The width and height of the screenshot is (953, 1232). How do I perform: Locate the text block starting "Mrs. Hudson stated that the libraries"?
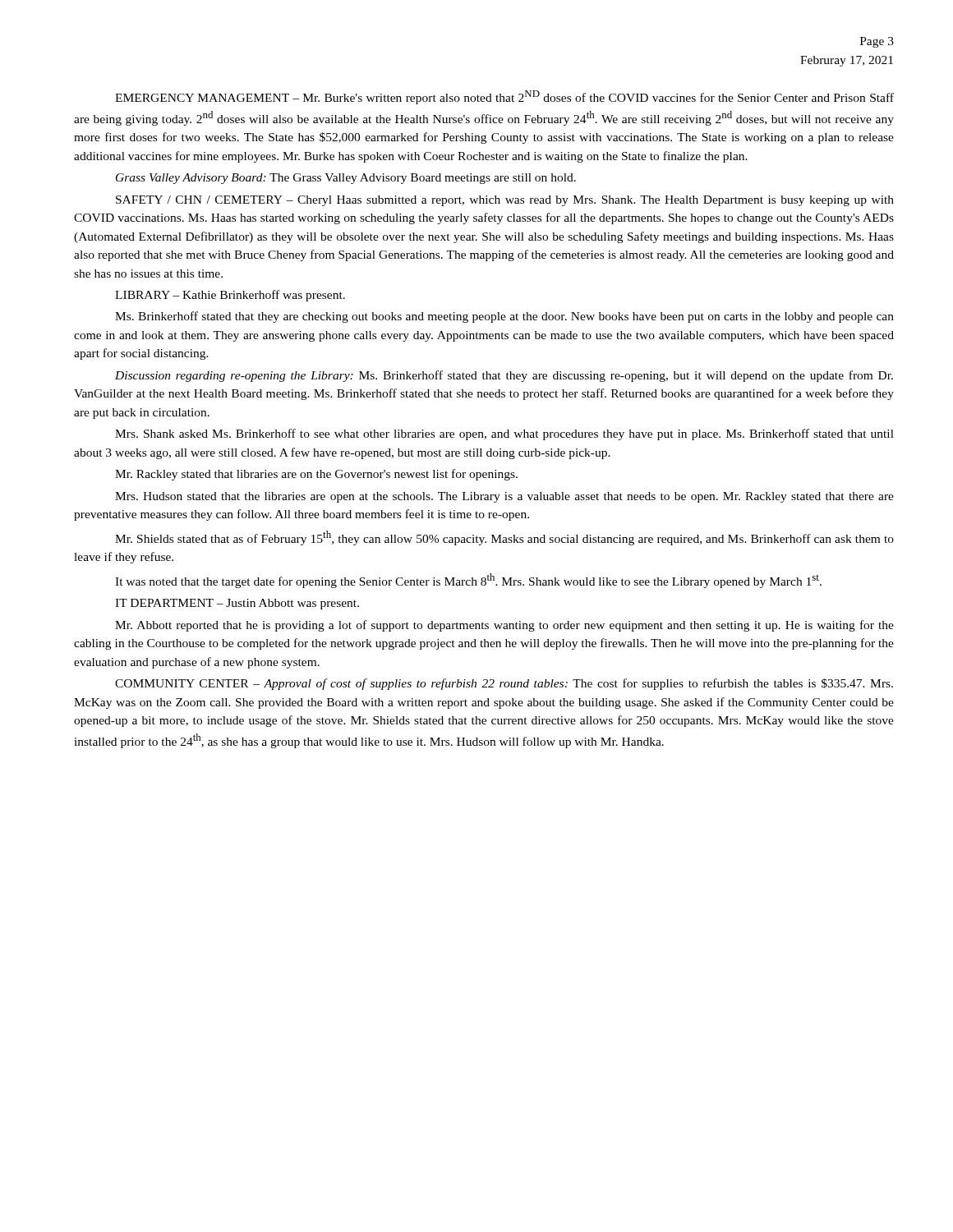[x=484, y=505]
